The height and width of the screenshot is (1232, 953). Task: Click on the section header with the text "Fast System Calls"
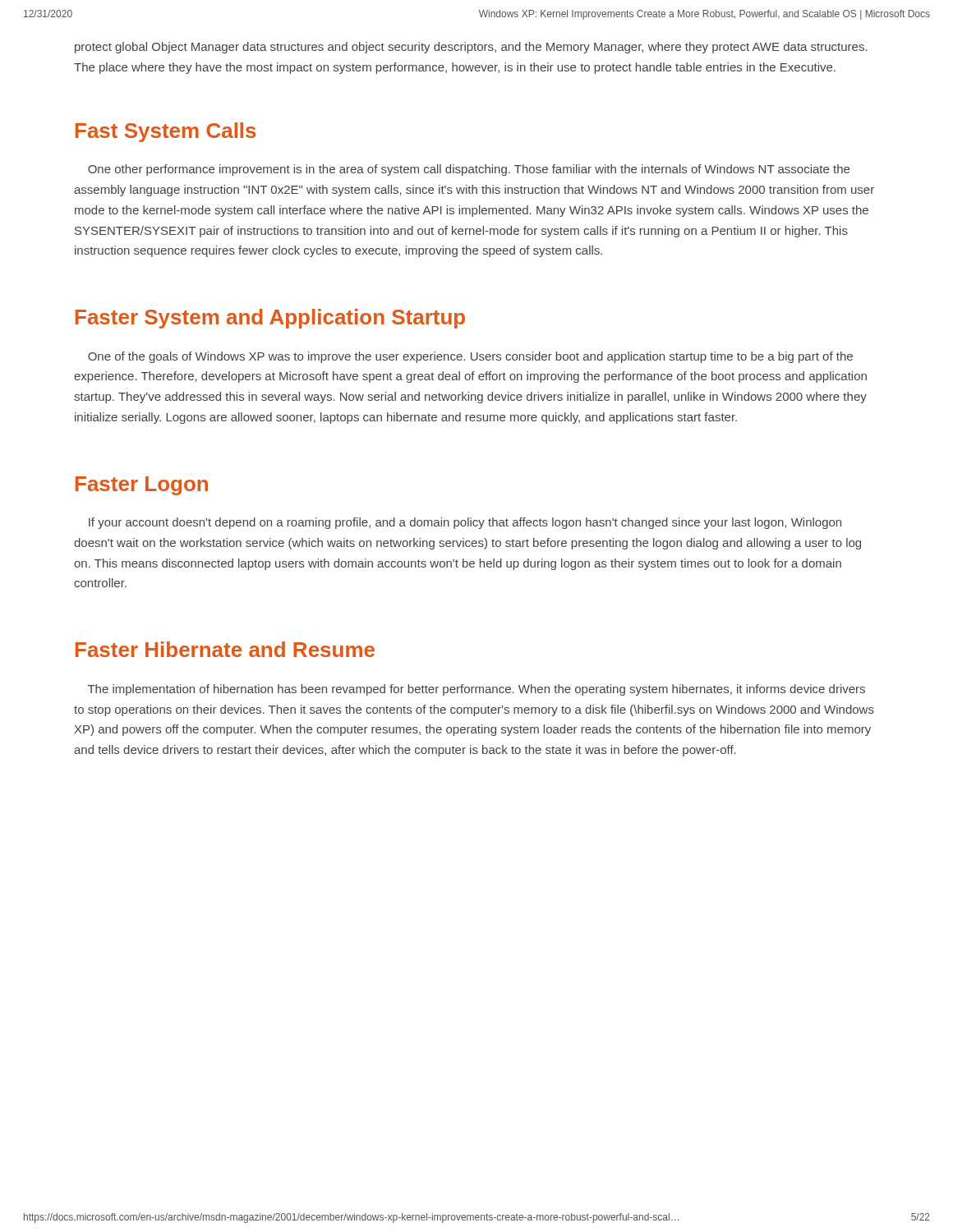(x=165, y=130)
